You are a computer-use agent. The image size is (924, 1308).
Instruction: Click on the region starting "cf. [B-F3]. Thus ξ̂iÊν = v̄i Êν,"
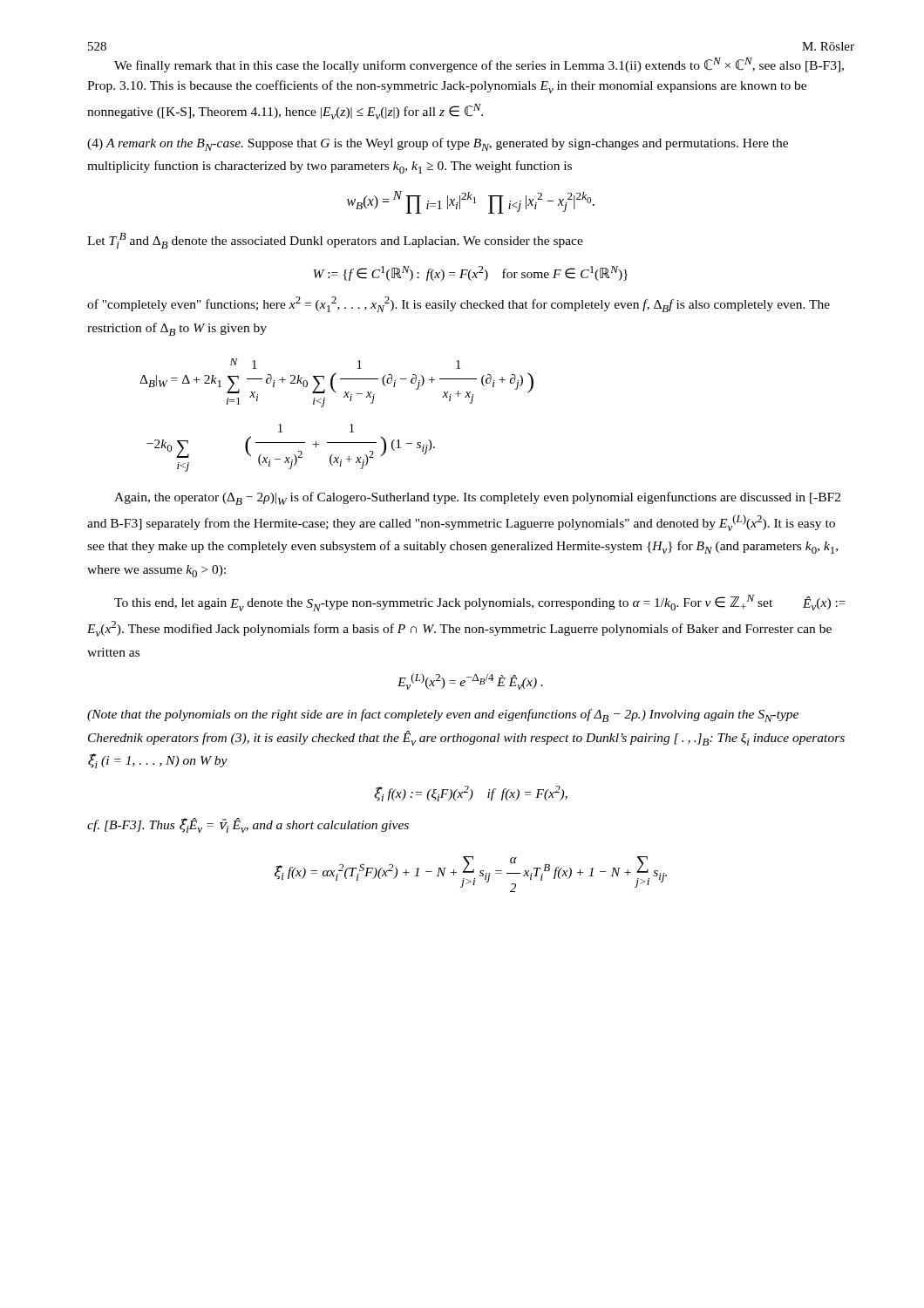pyautogui.click(x=248, y=825)
